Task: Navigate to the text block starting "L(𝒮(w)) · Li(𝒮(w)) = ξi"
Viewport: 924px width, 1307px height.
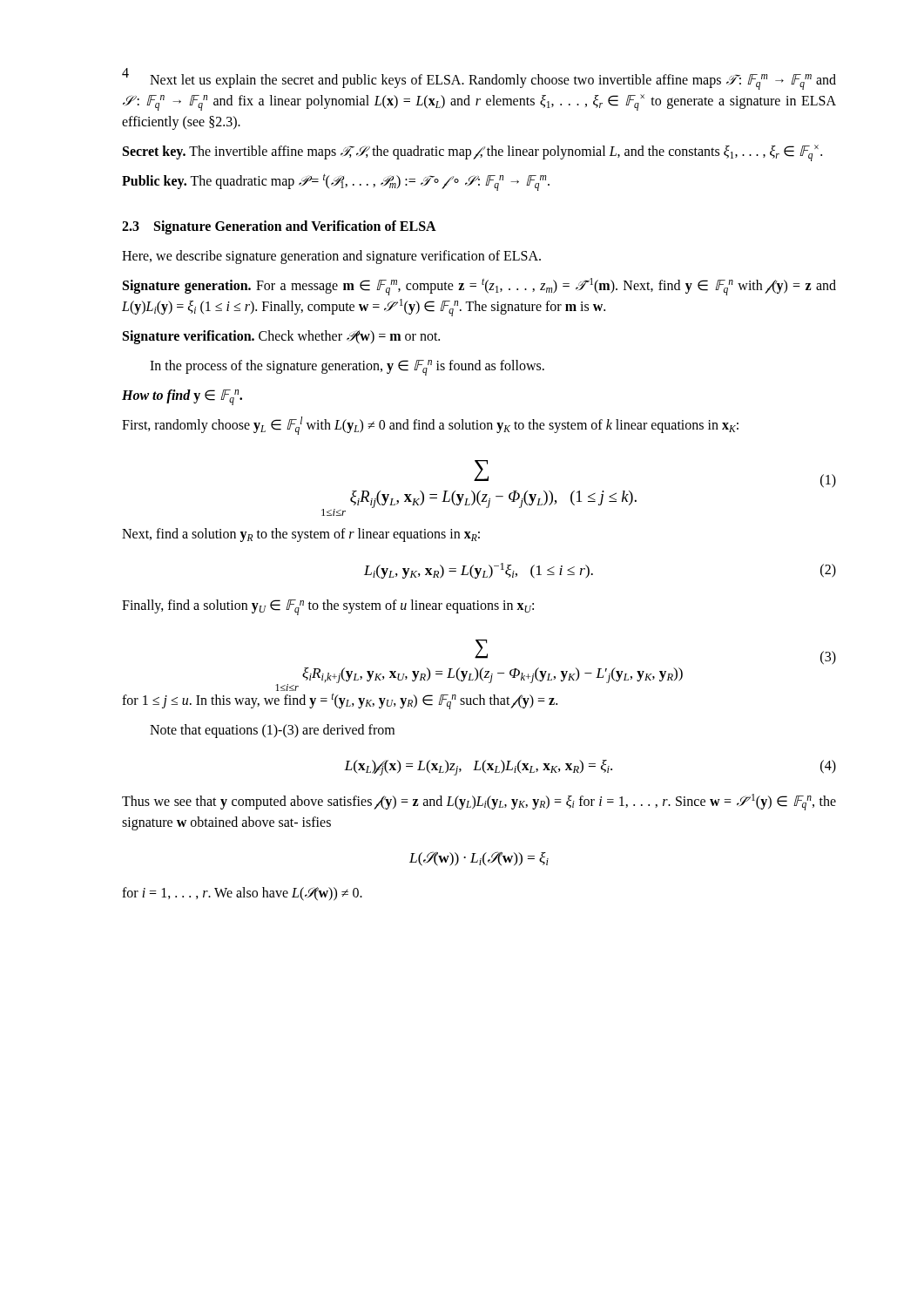Action: (479, 858)
